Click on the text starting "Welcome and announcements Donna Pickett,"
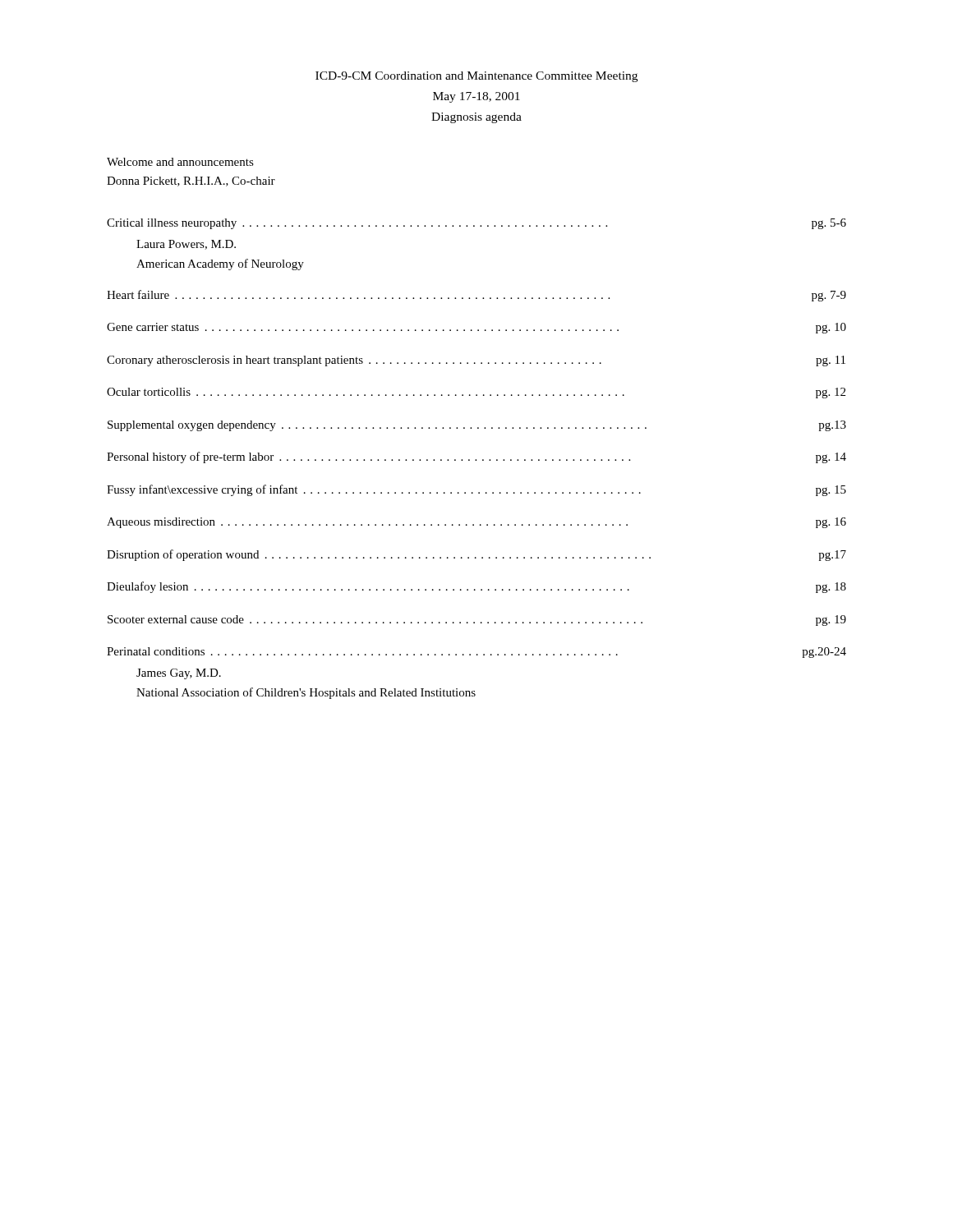Image resolution: width=953 pixels, height=1232 pixels. click(191, 171)
